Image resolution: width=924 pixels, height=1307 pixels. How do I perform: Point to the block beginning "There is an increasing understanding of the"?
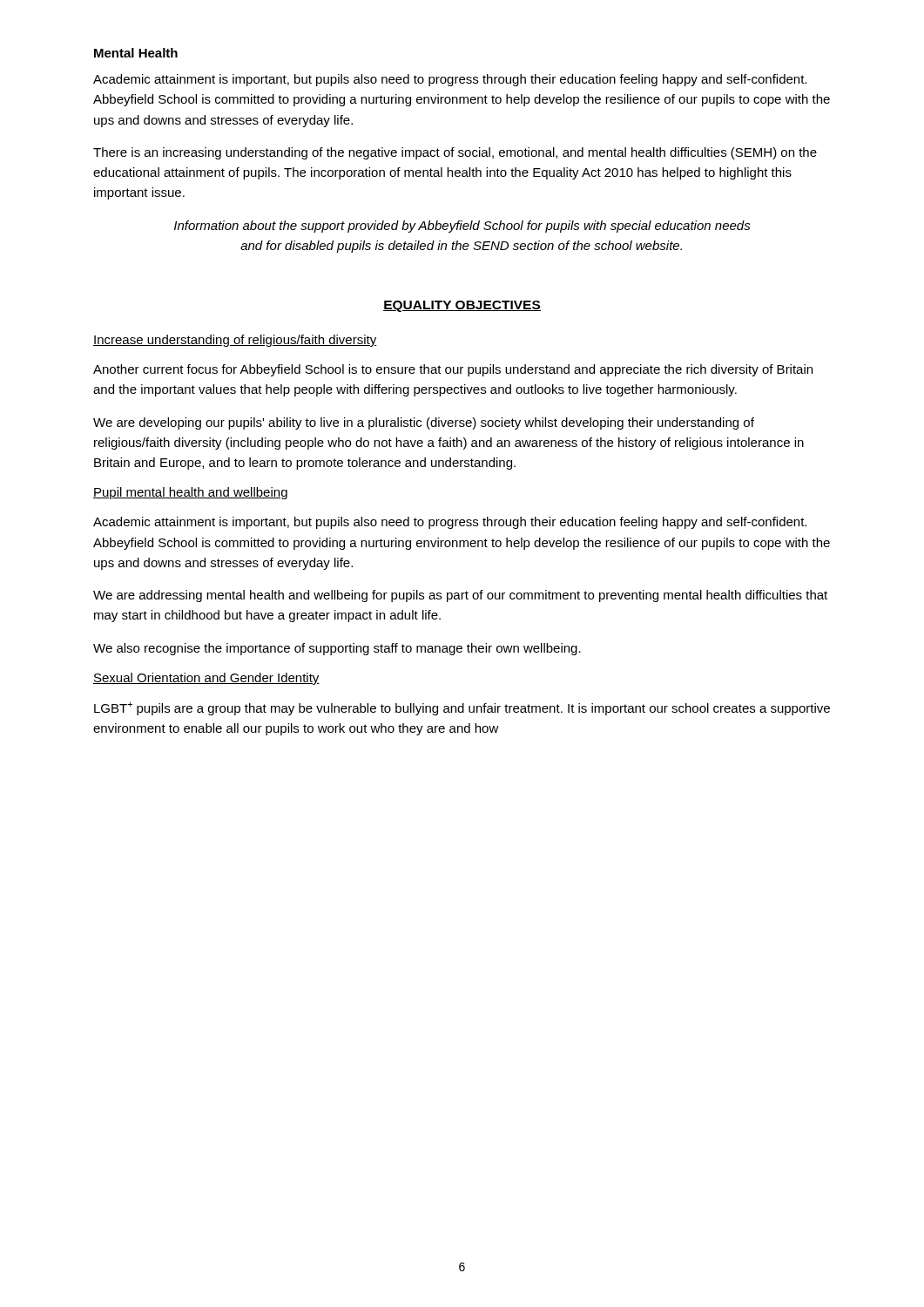455,172
